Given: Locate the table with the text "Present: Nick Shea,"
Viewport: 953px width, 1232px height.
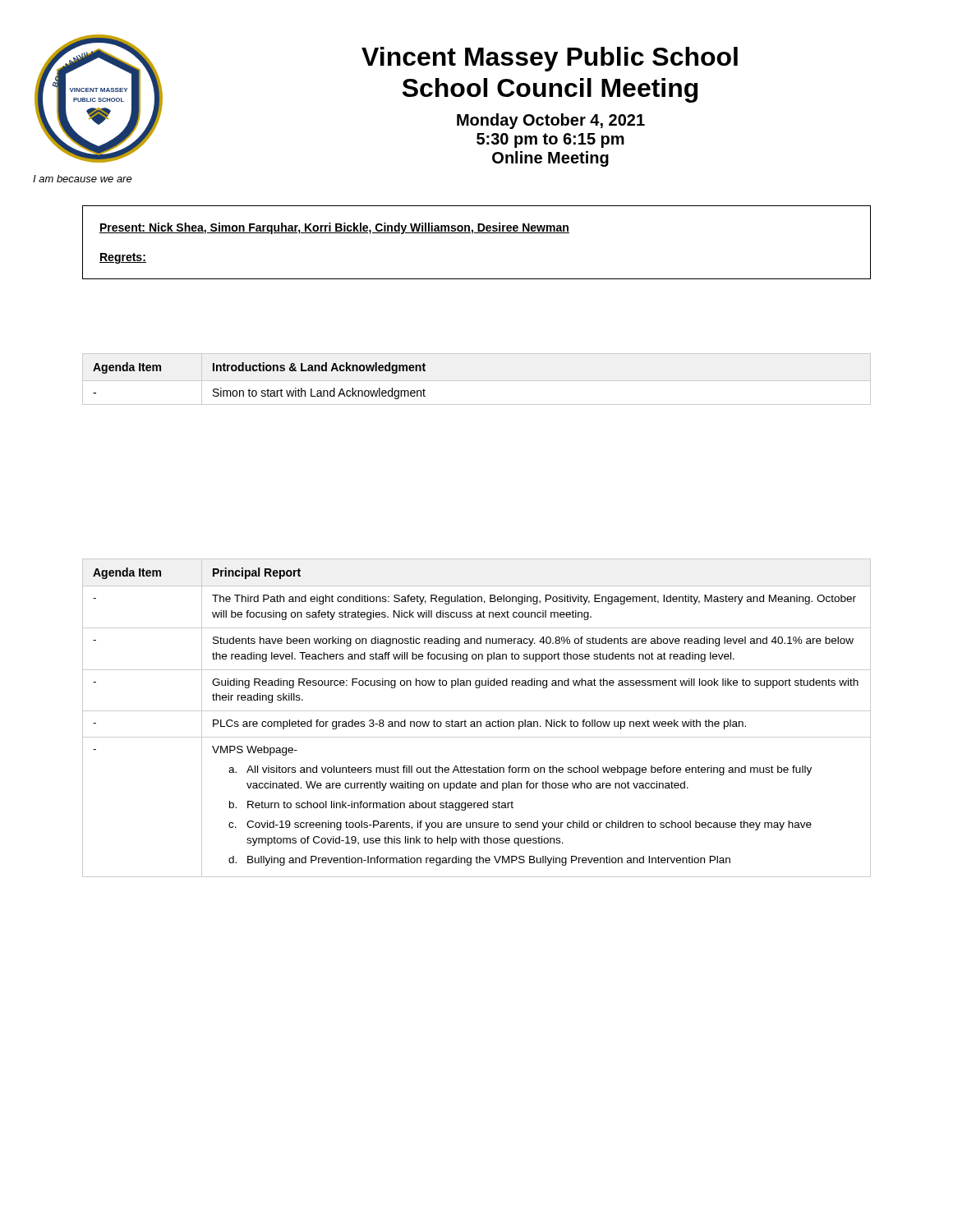Looking at the screenshot, I should coord(476,242).
